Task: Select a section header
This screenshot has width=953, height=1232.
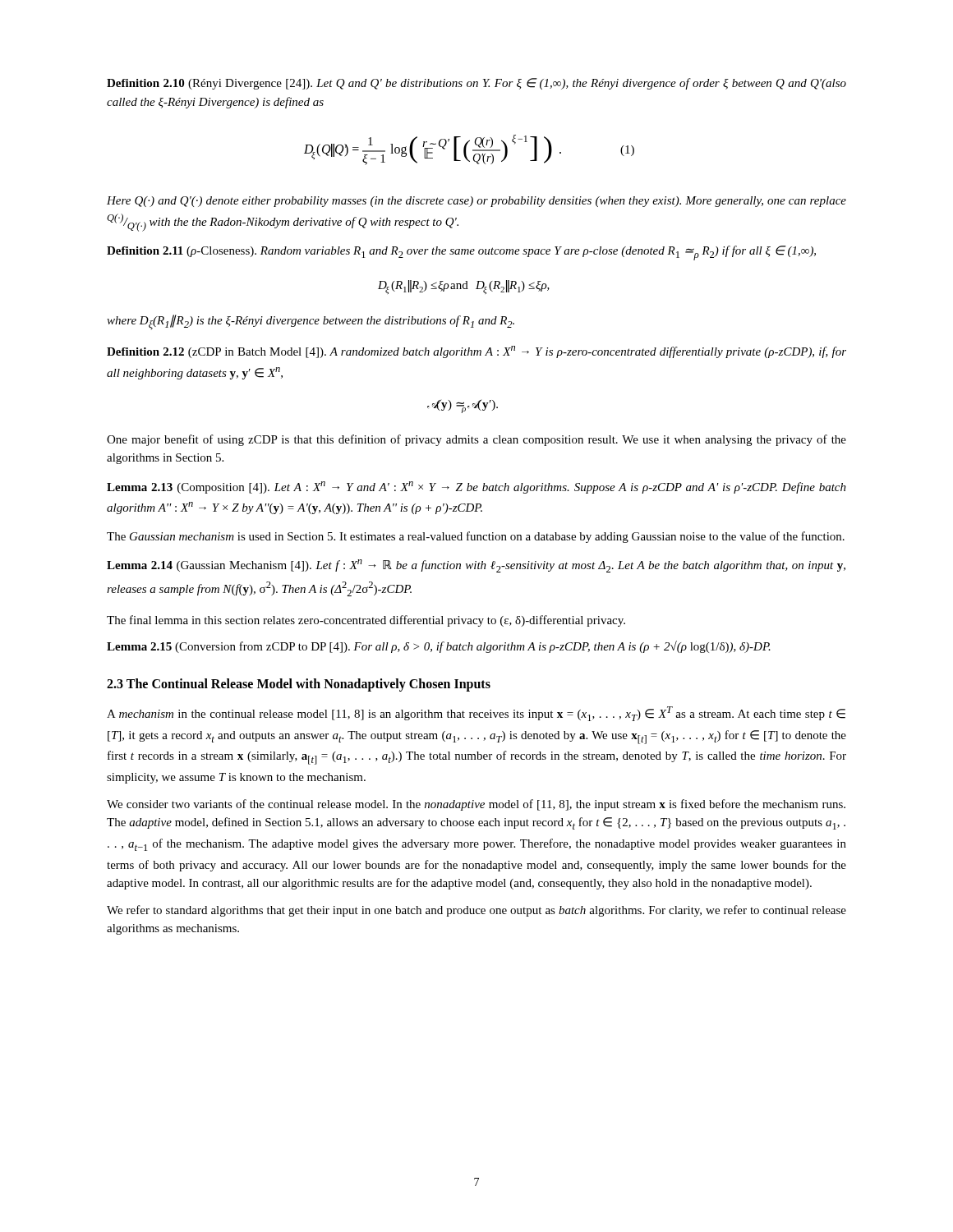Action: 299,684
